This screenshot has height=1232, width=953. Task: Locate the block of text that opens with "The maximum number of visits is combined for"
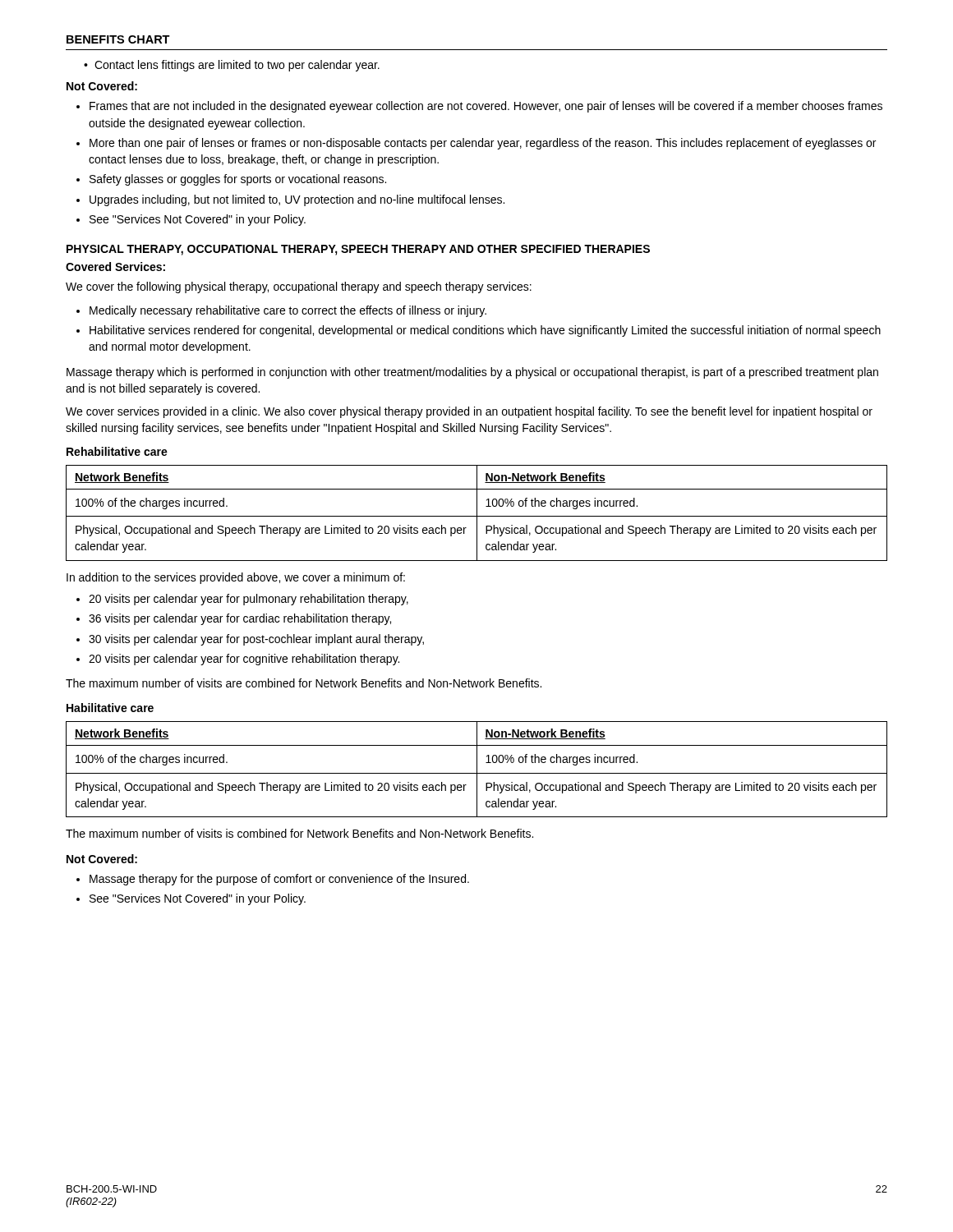pos(300,834)
